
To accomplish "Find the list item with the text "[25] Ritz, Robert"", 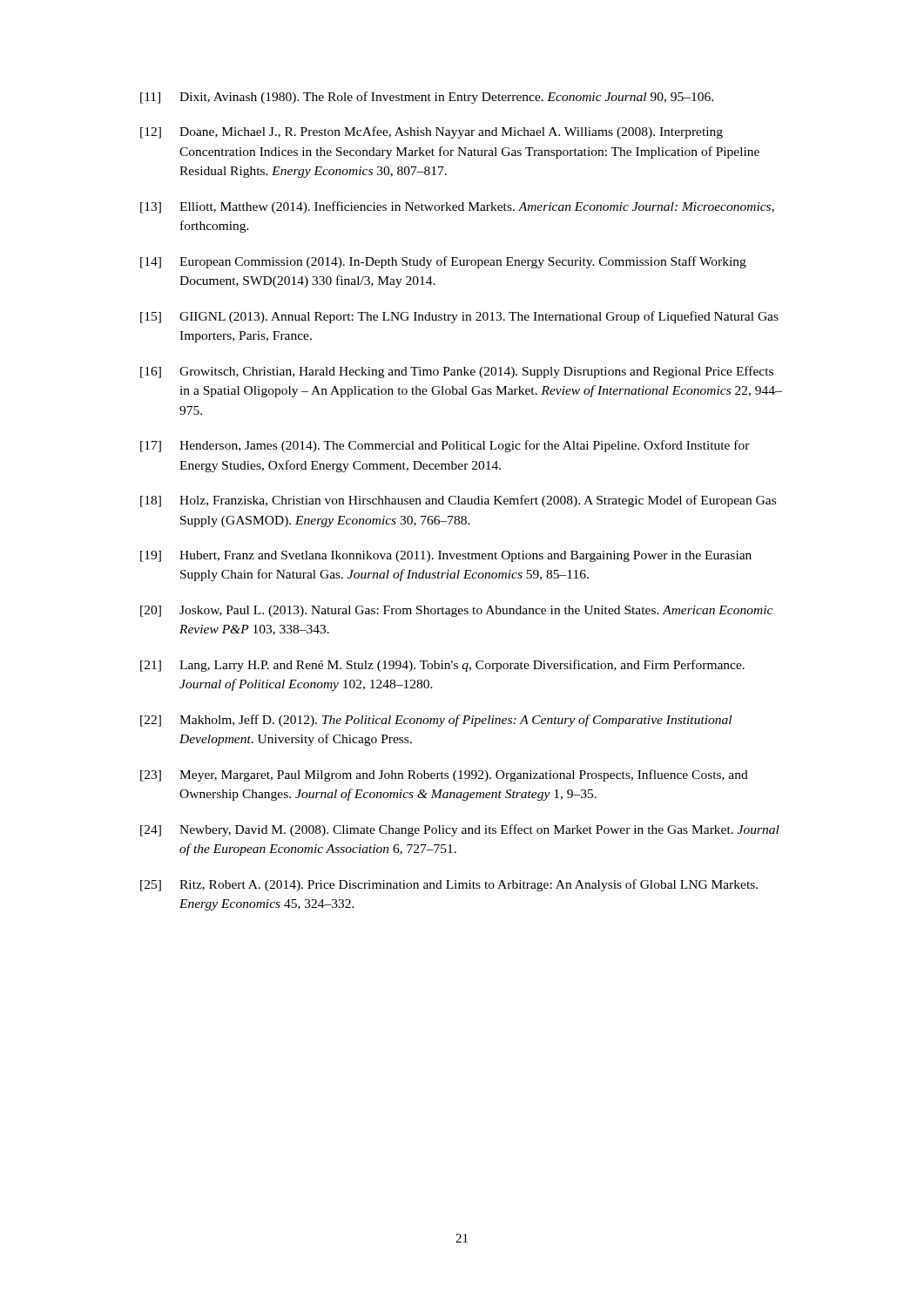I will click(462, 894).
